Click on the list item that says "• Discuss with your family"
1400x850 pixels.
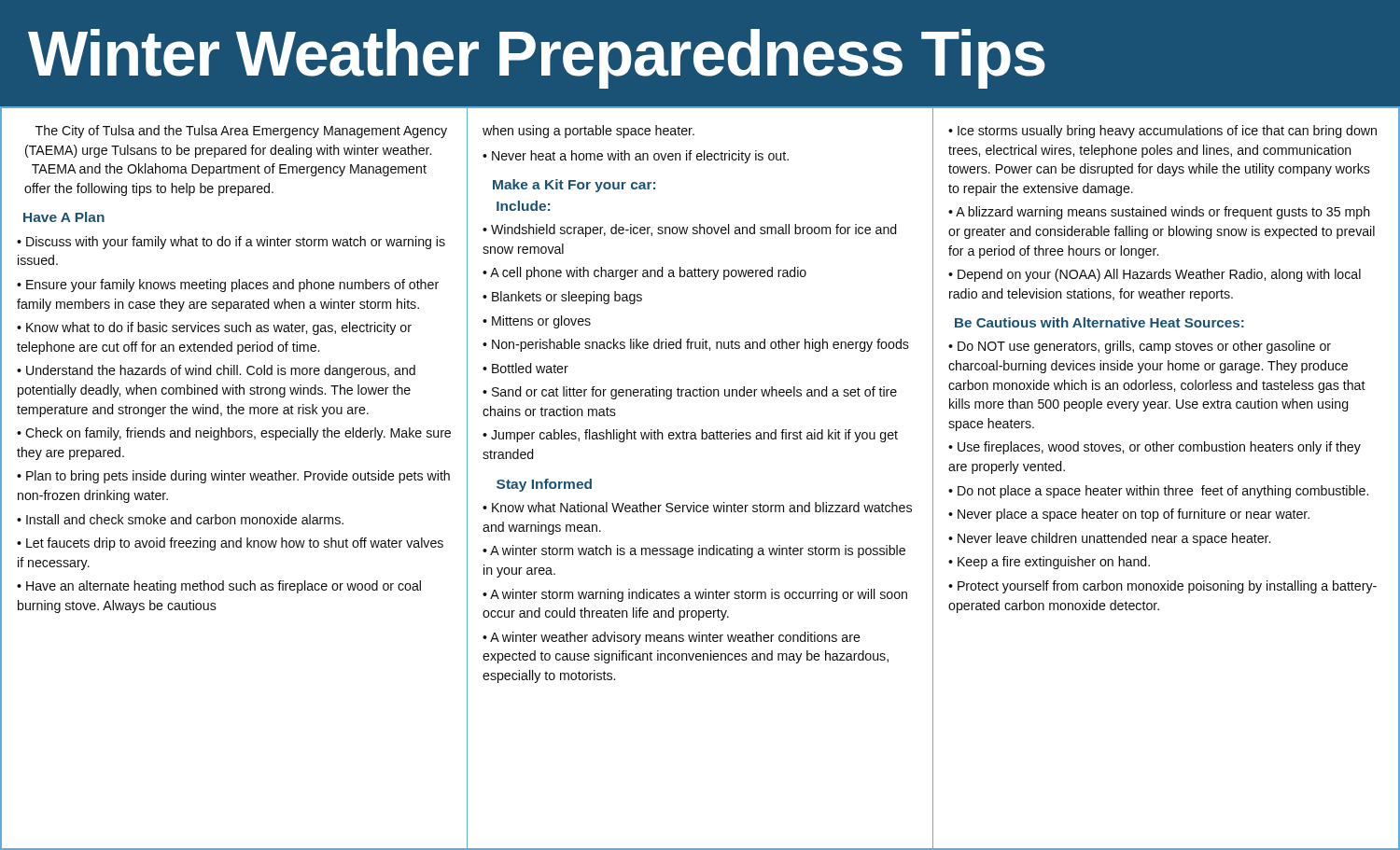click(231, 251)
